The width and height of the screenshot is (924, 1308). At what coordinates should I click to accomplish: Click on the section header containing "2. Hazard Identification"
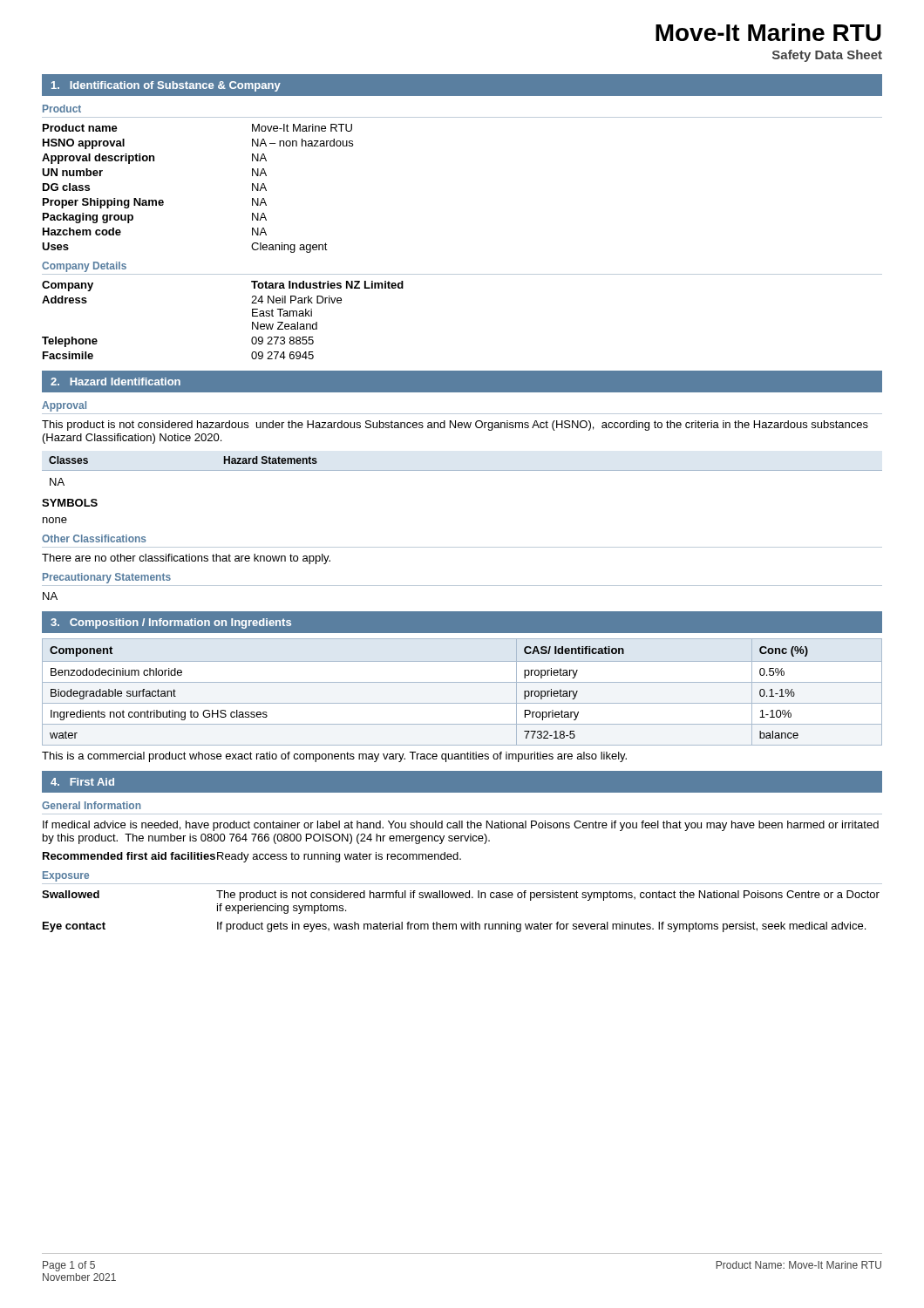coord(116,382)
